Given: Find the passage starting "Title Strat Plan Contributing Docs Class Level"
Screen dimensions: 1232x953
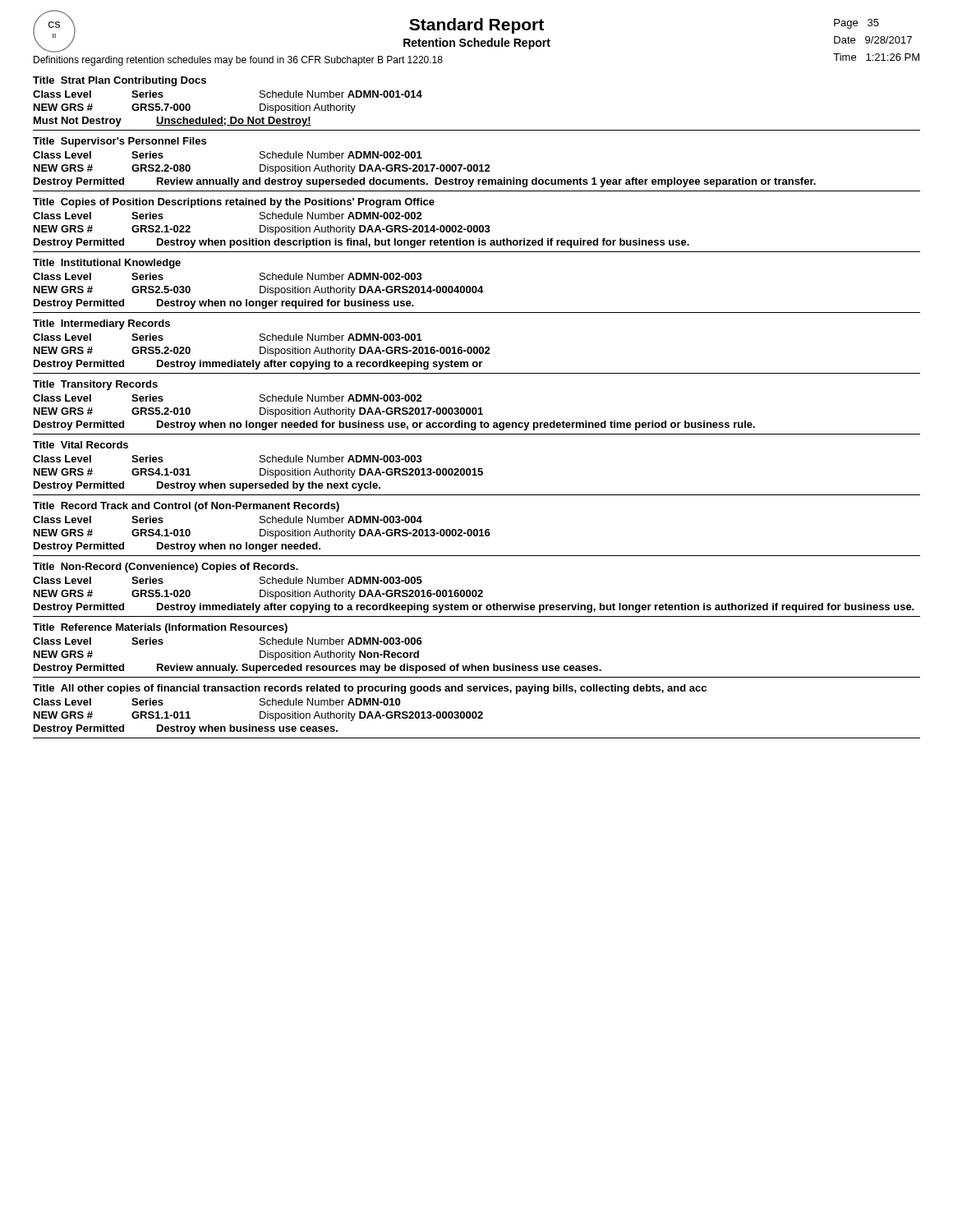Looking at the screenshot, I should click(120, 81).
